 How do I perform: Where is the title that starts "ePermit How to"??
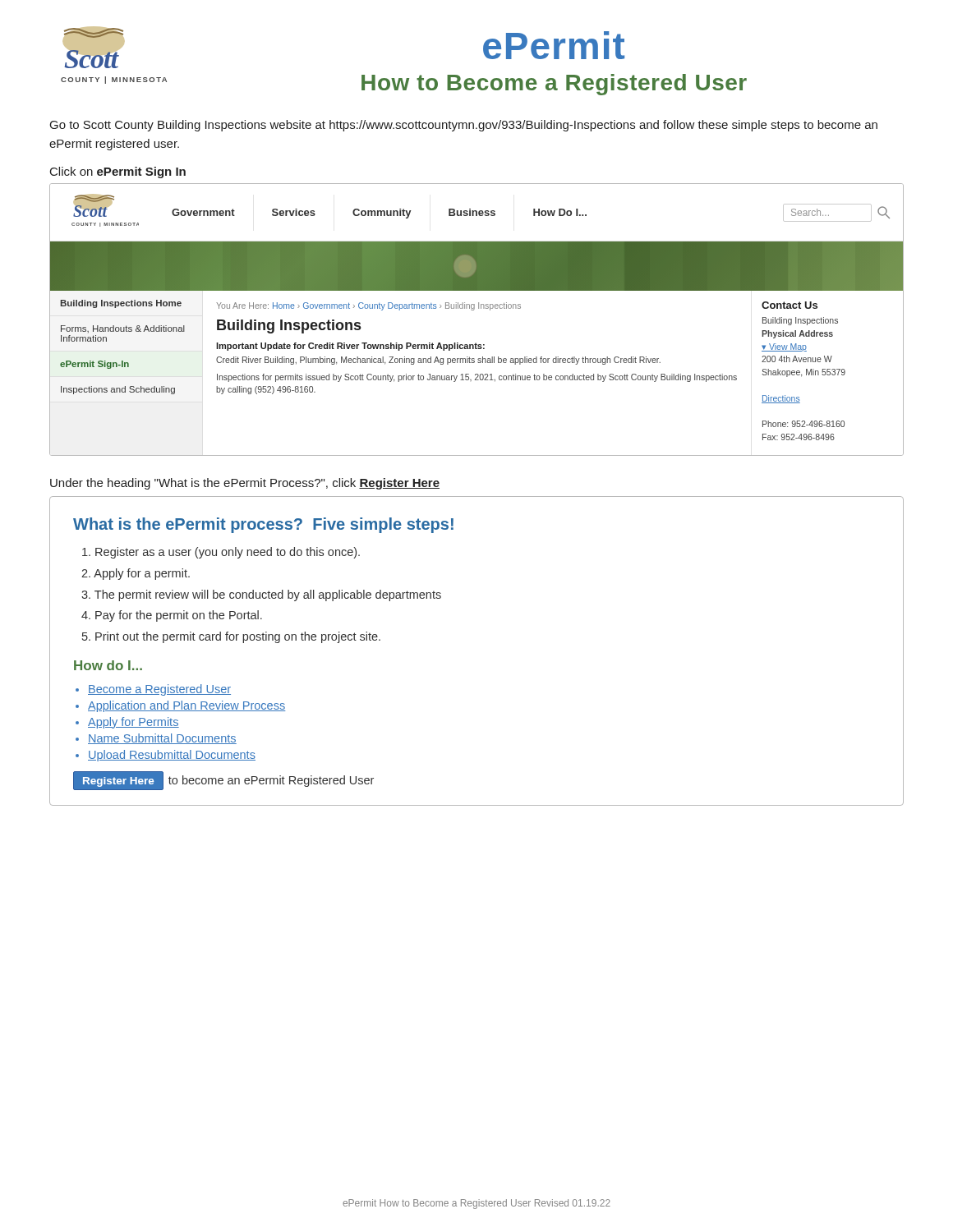554,61
